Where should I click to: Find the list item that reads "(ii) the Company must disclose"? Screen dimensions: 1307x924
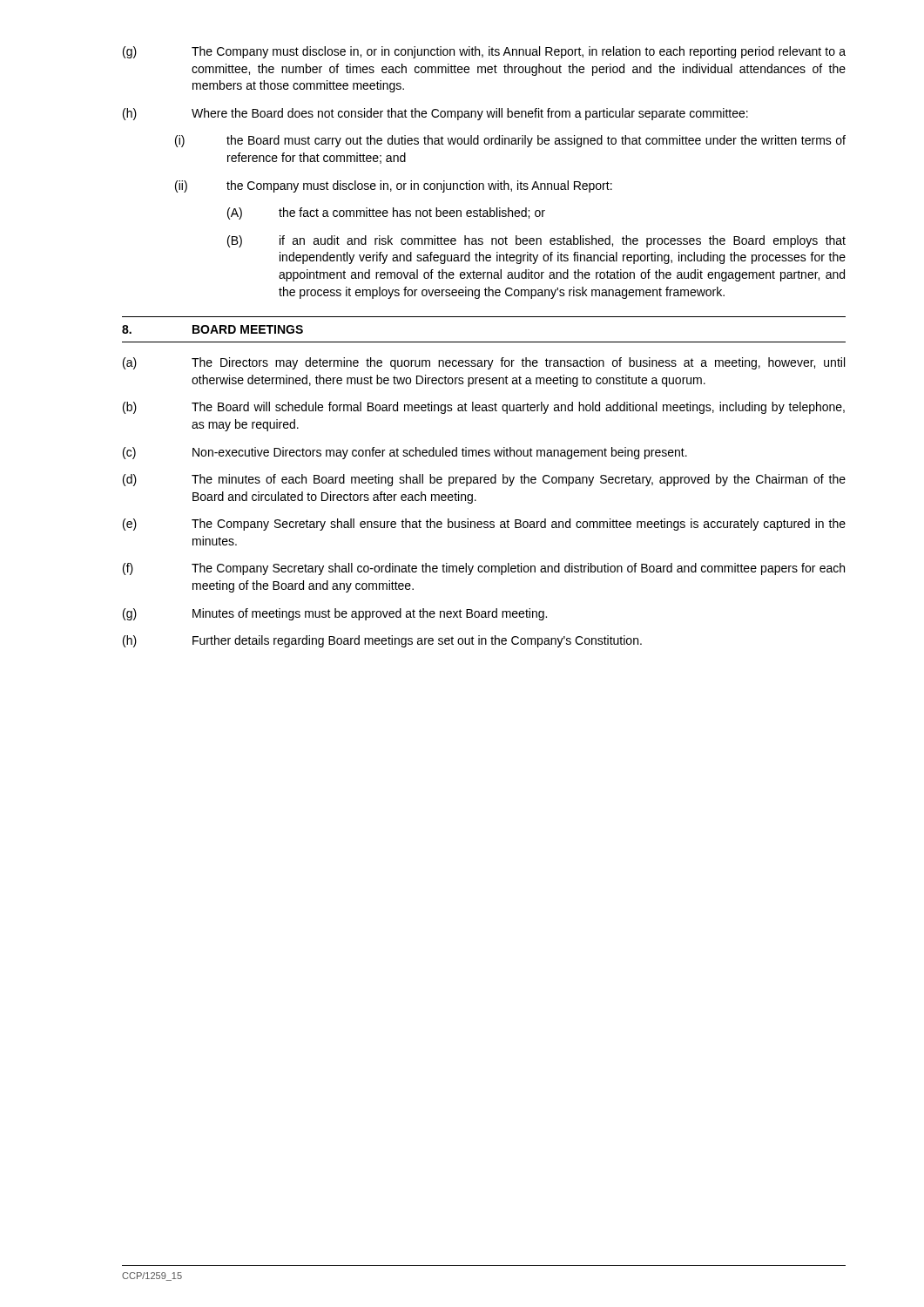click(510, 186)
